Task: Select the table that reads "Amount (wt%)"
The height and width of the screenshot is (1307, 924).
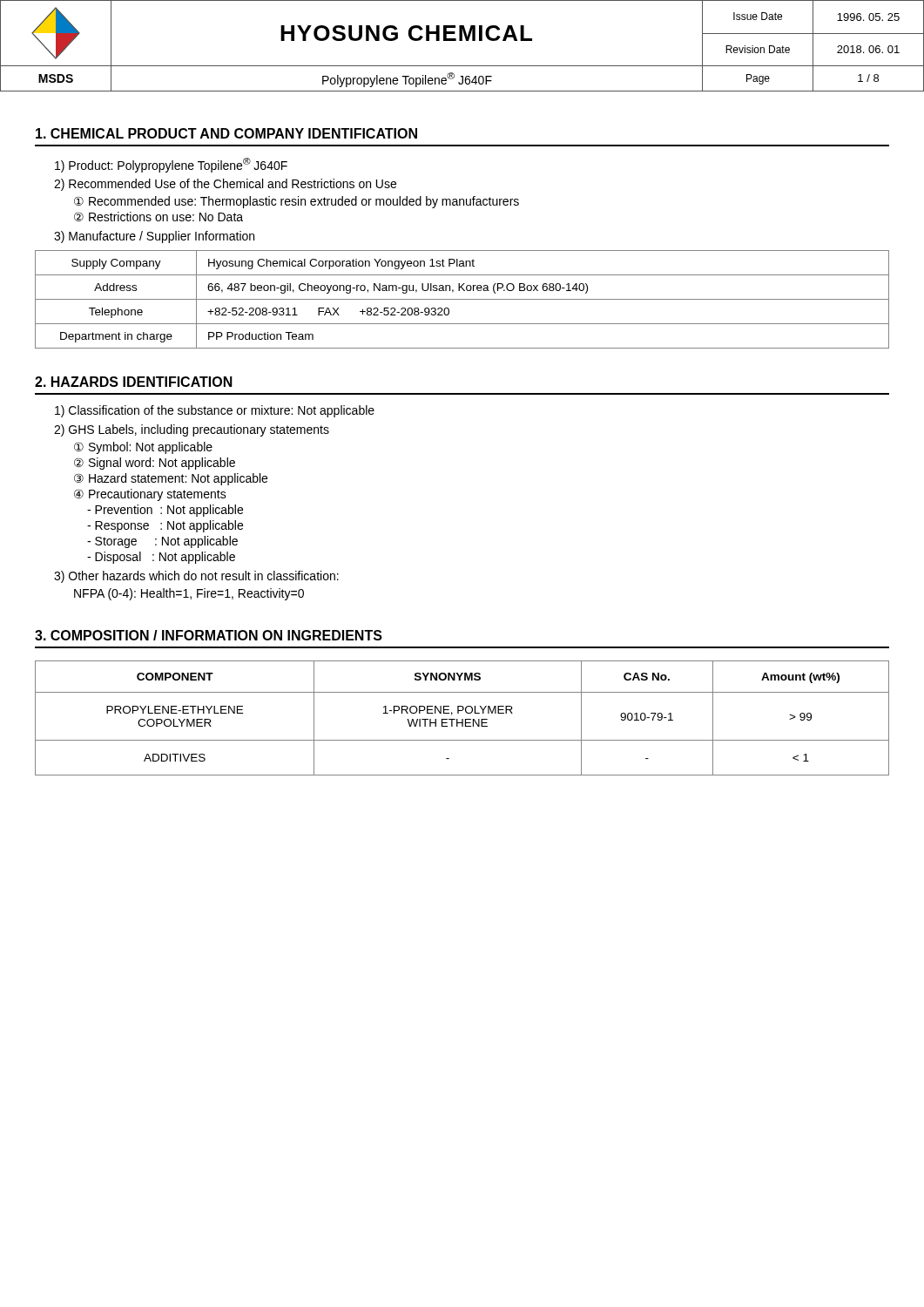Action: tap(462, 718)
